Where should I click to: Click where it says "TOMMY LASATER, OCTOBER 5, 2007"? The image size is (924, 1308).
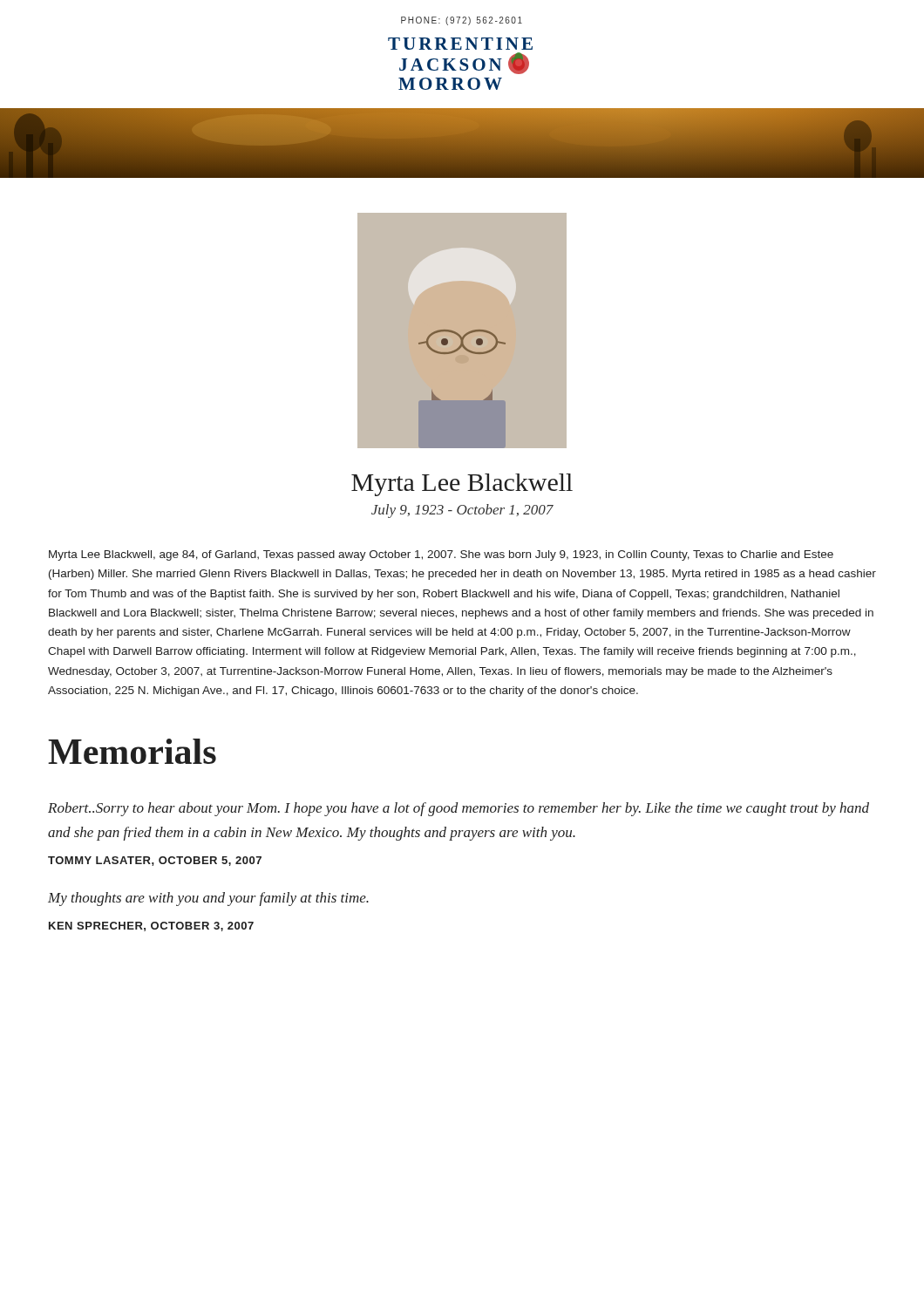[155, 861]
